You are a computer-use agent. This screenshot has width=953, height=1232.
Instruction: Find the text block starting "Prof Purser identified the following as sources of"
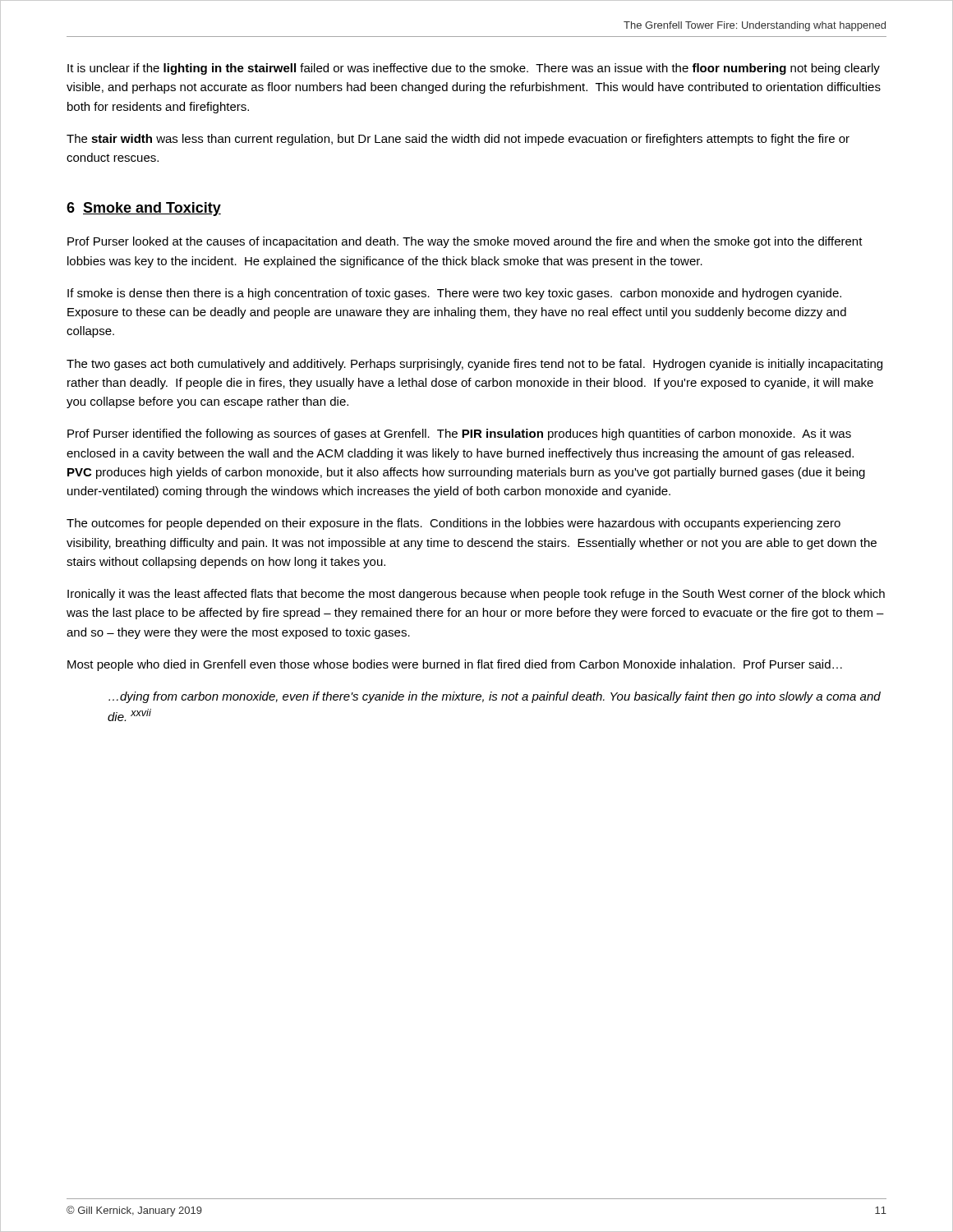(x=466, y=462)
